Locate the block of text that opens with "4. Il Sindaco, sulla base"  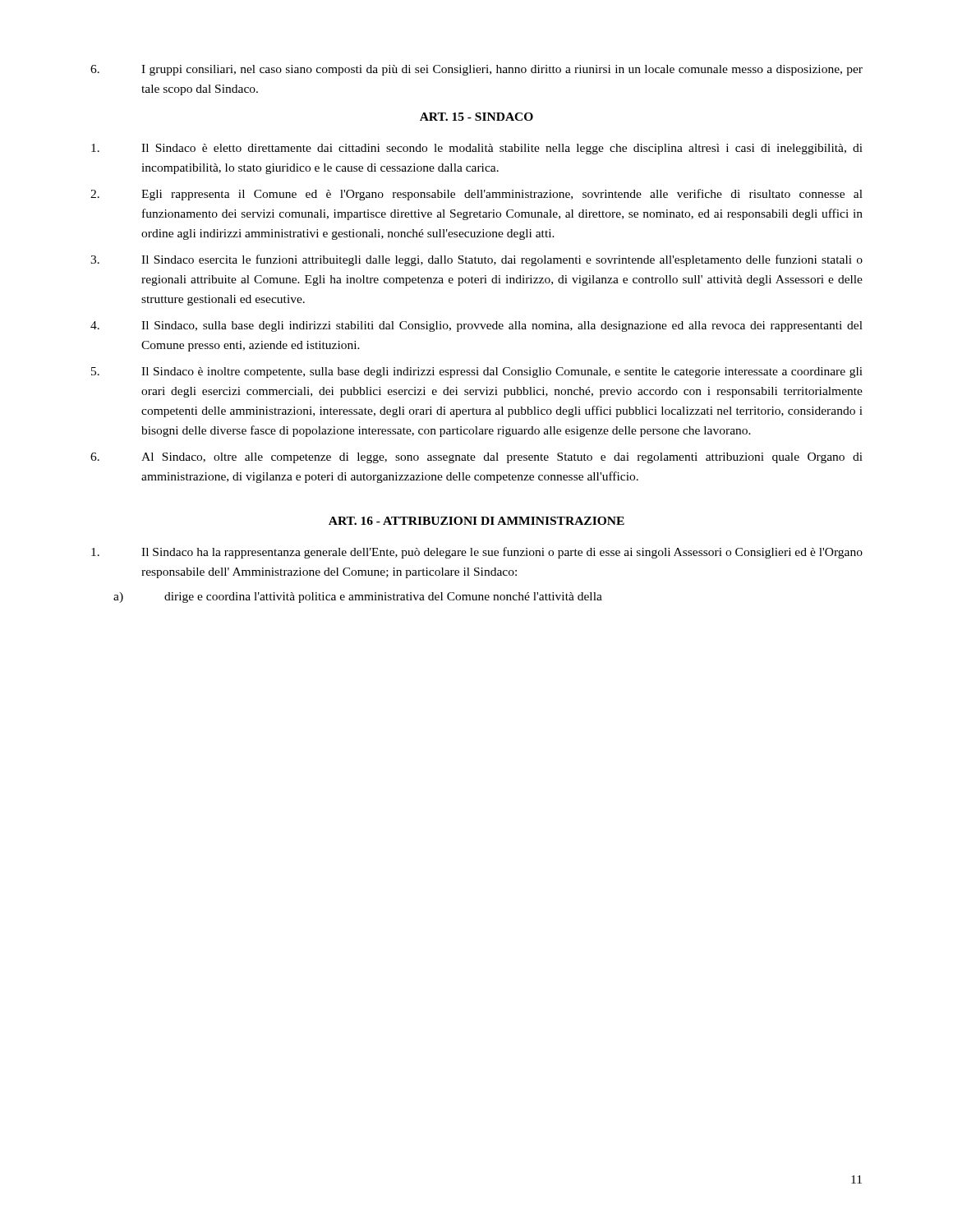[476, 335]
